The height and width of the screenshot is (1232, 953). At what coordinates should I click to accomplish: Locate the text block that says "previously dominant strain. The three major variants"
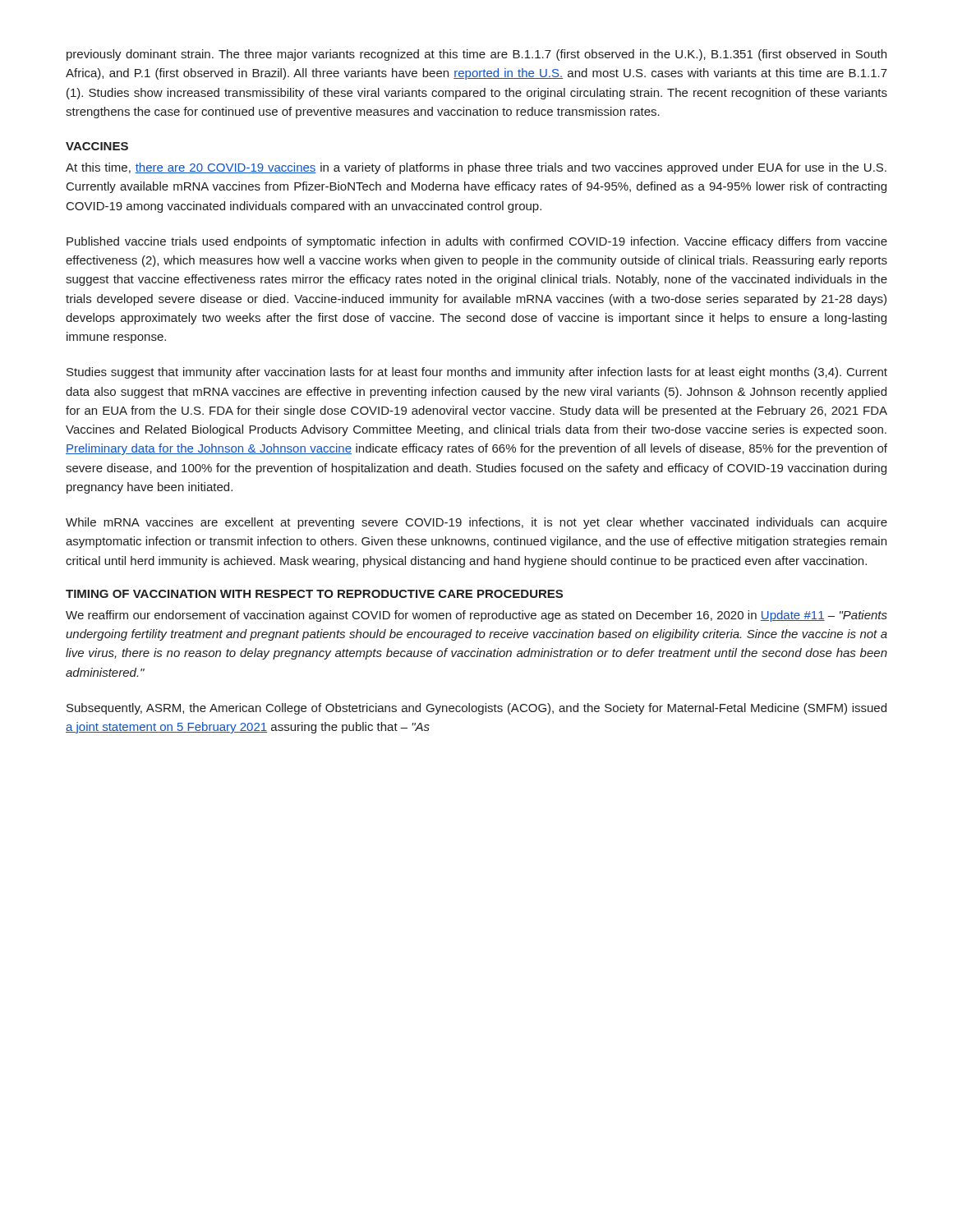coord(476,83)
